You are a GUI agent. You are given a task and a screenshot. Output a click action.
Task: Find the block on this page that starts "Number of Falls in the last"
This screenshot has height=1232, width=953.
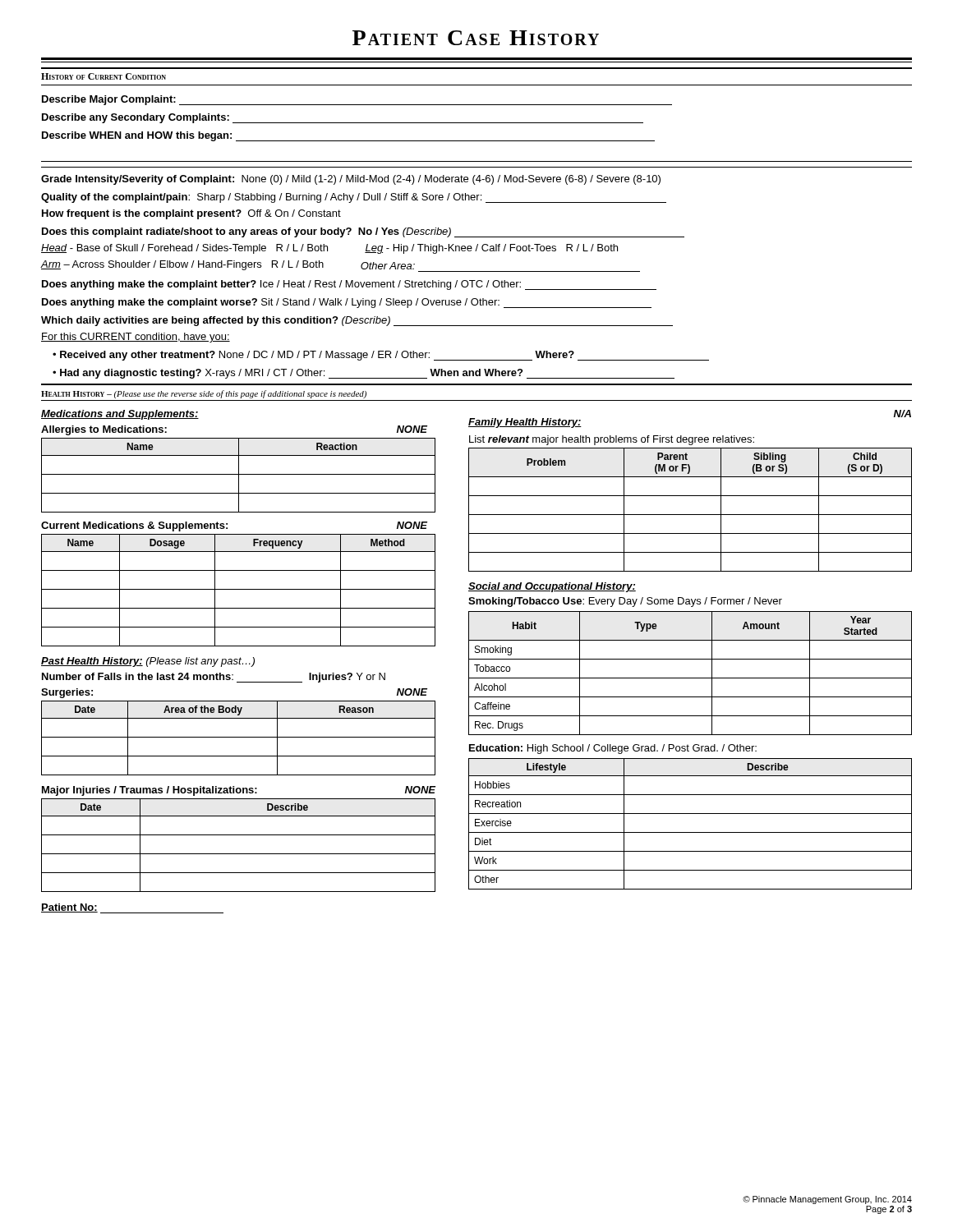[214, 676]
